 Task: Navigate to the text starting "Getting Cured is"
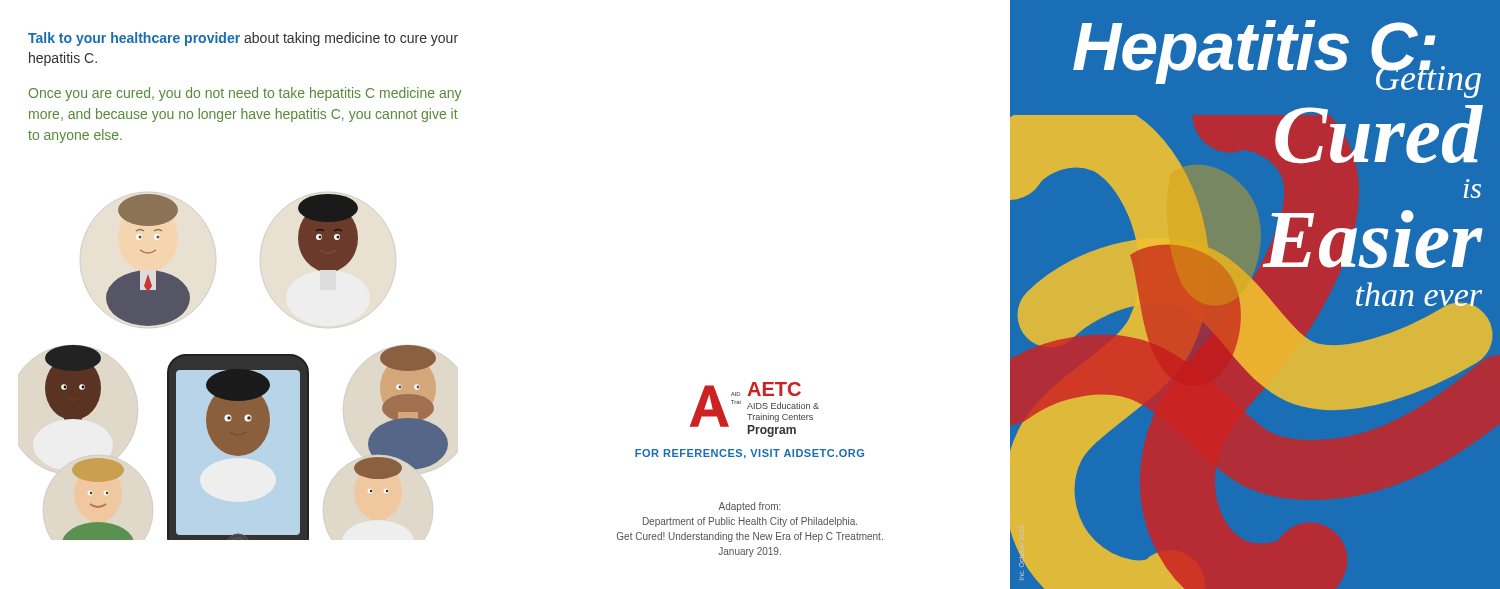pos(1372,79)
